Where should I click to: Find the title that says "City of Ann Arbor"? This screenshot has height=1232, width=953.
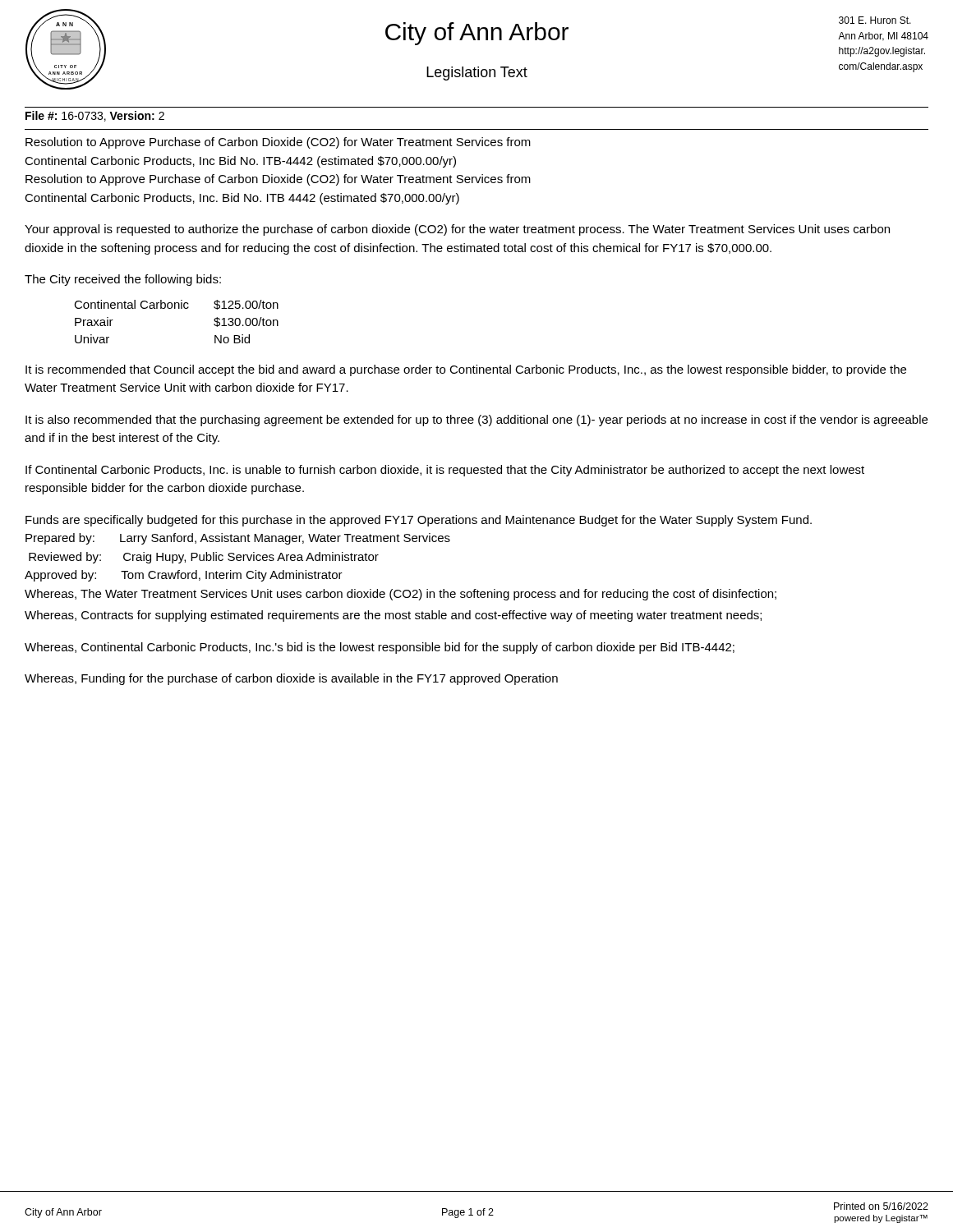coord(476,32)
